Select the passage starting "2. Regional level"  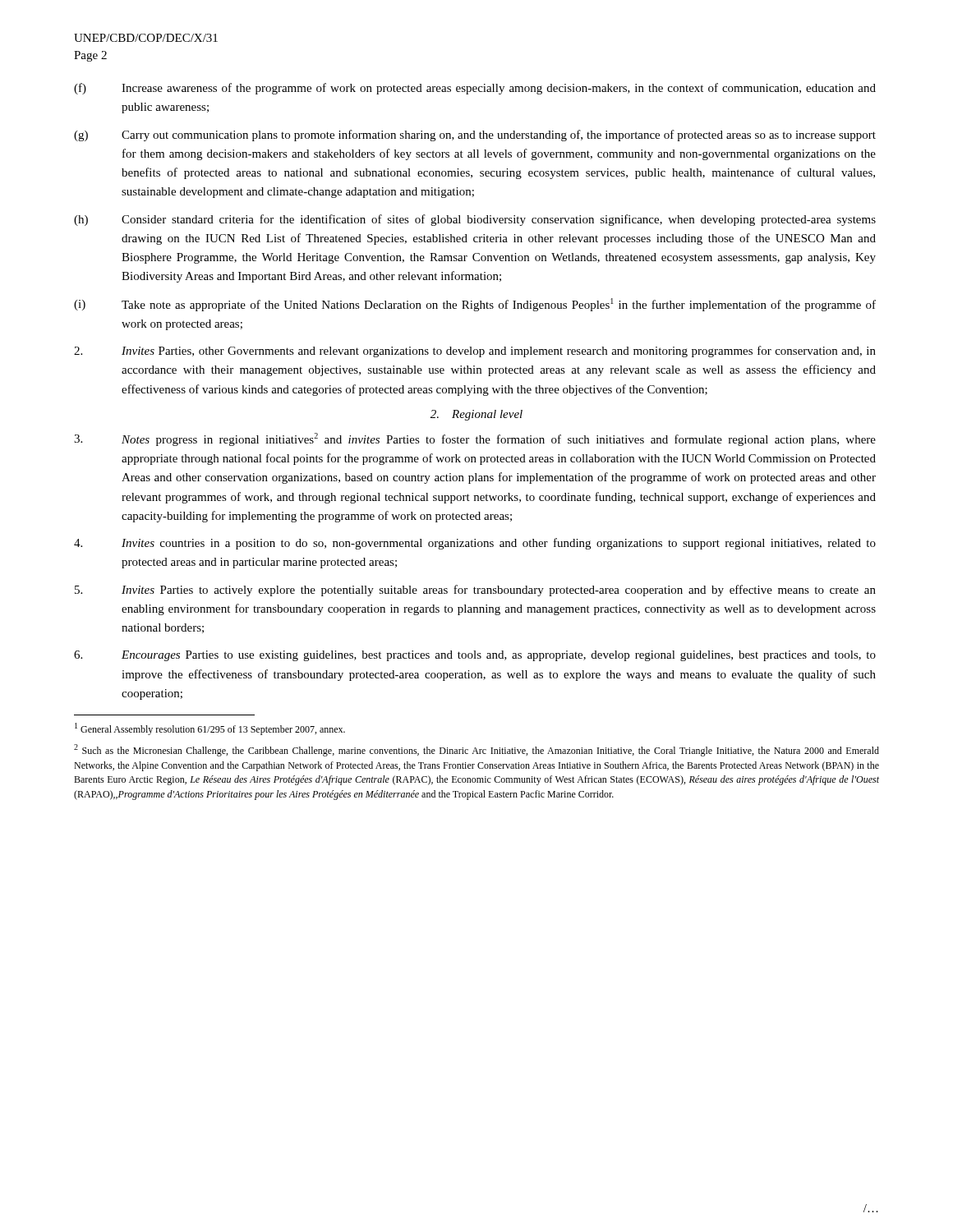[476, 414]
